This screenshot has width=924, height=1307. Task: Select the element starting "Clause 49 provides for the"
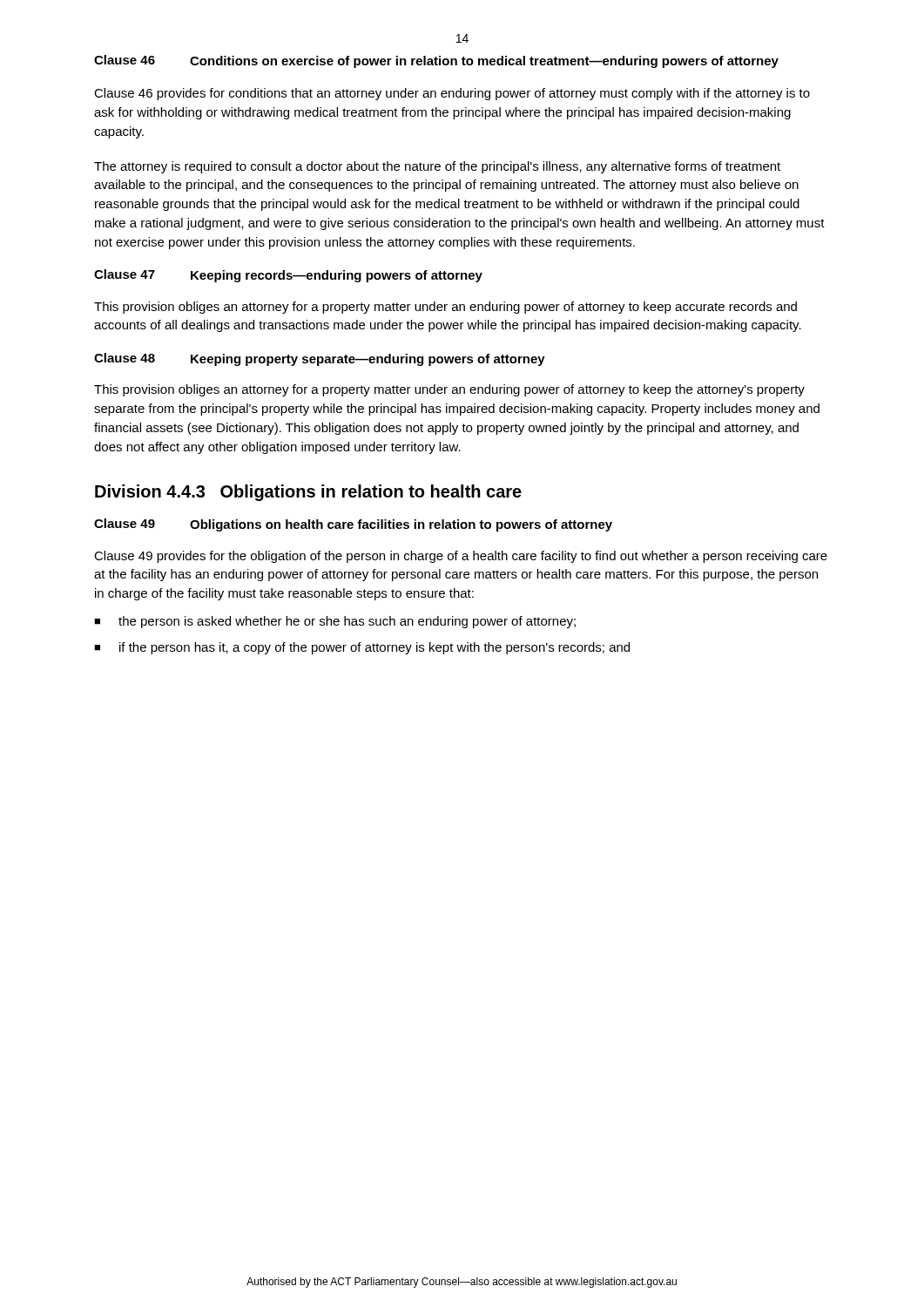(461, 574)
